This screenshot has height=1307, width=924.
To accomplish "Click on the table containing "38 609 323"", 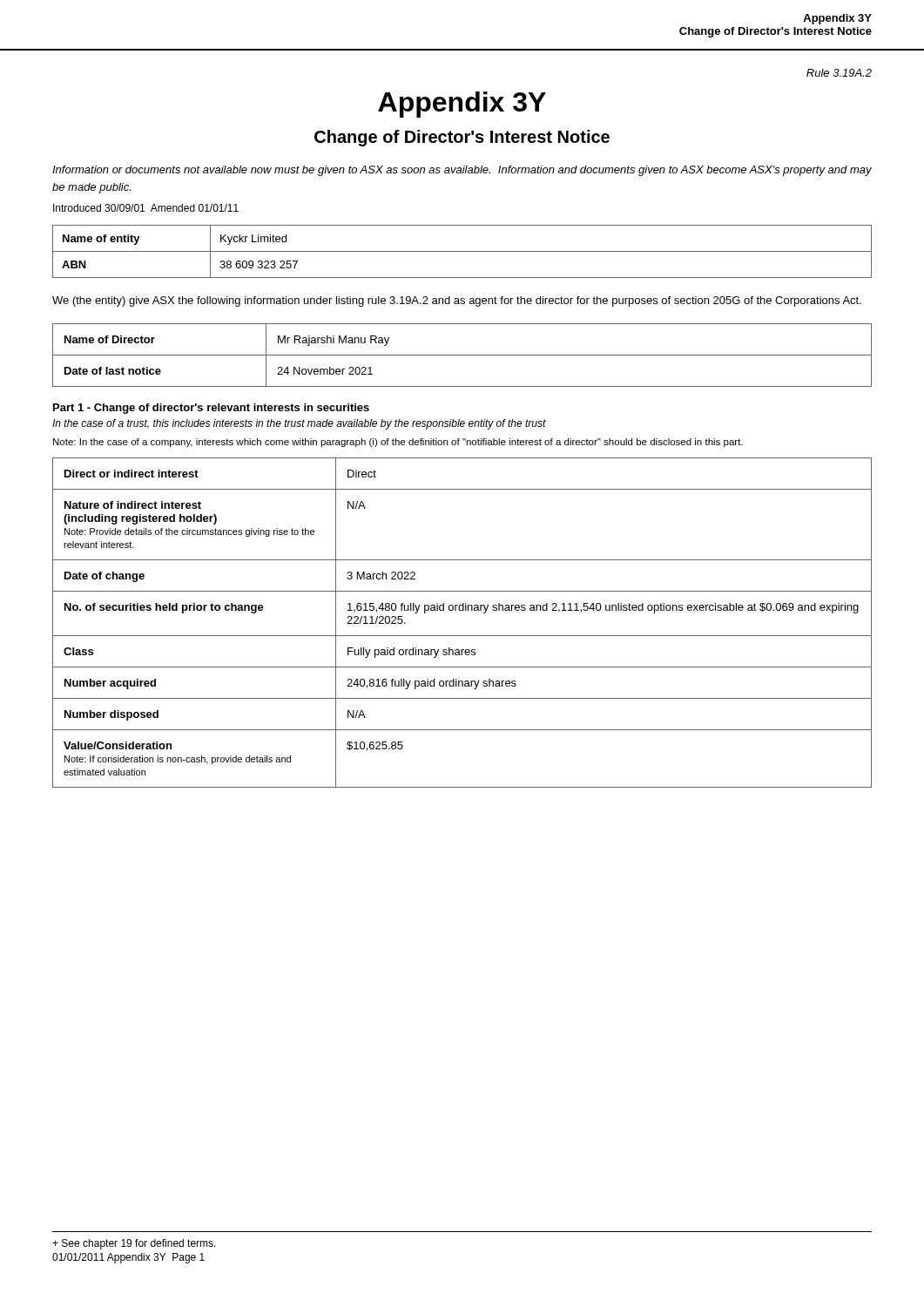I will (462, 251).
